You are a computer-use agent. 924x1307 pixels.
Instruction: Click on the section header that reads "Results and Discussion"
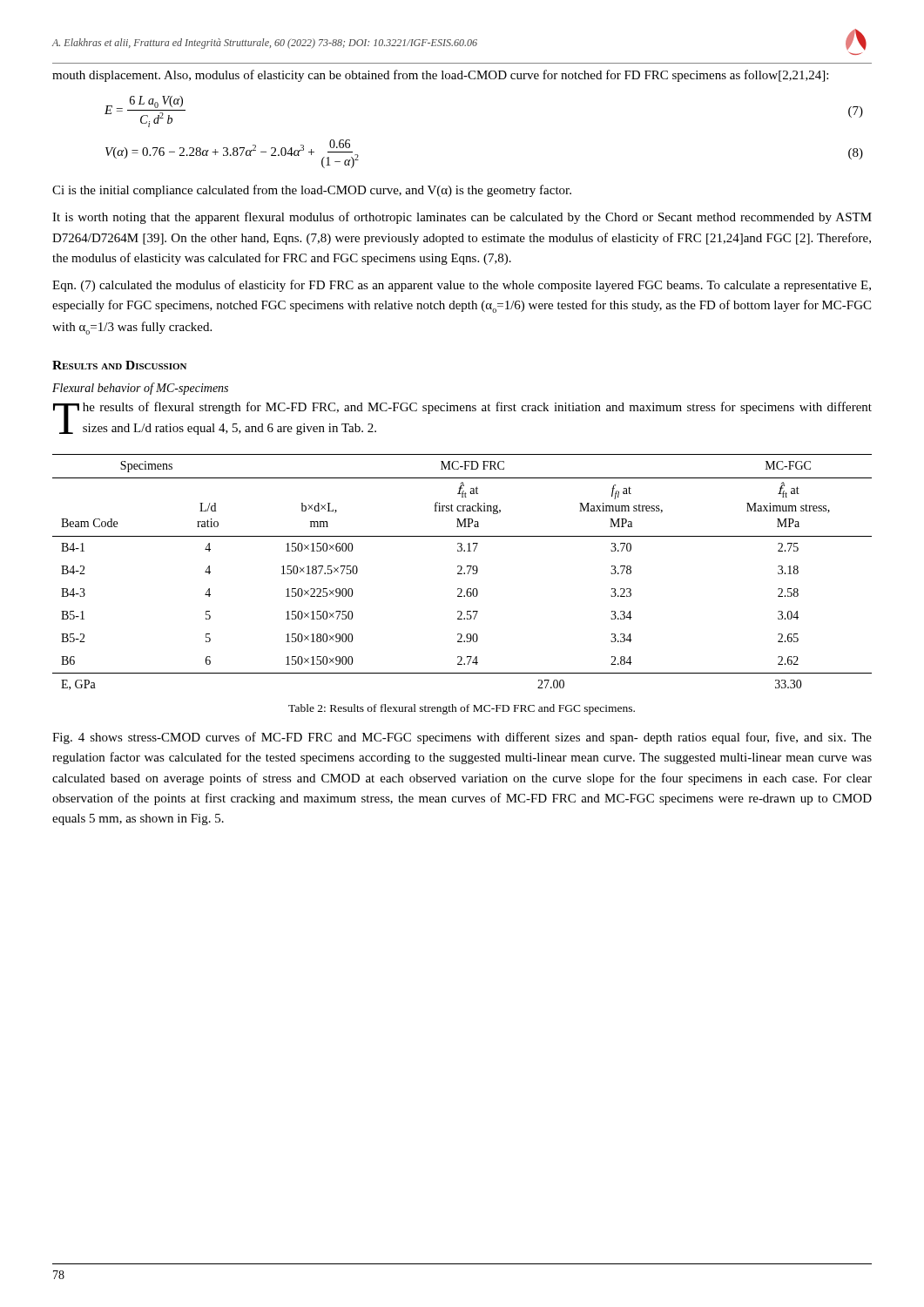120,365
